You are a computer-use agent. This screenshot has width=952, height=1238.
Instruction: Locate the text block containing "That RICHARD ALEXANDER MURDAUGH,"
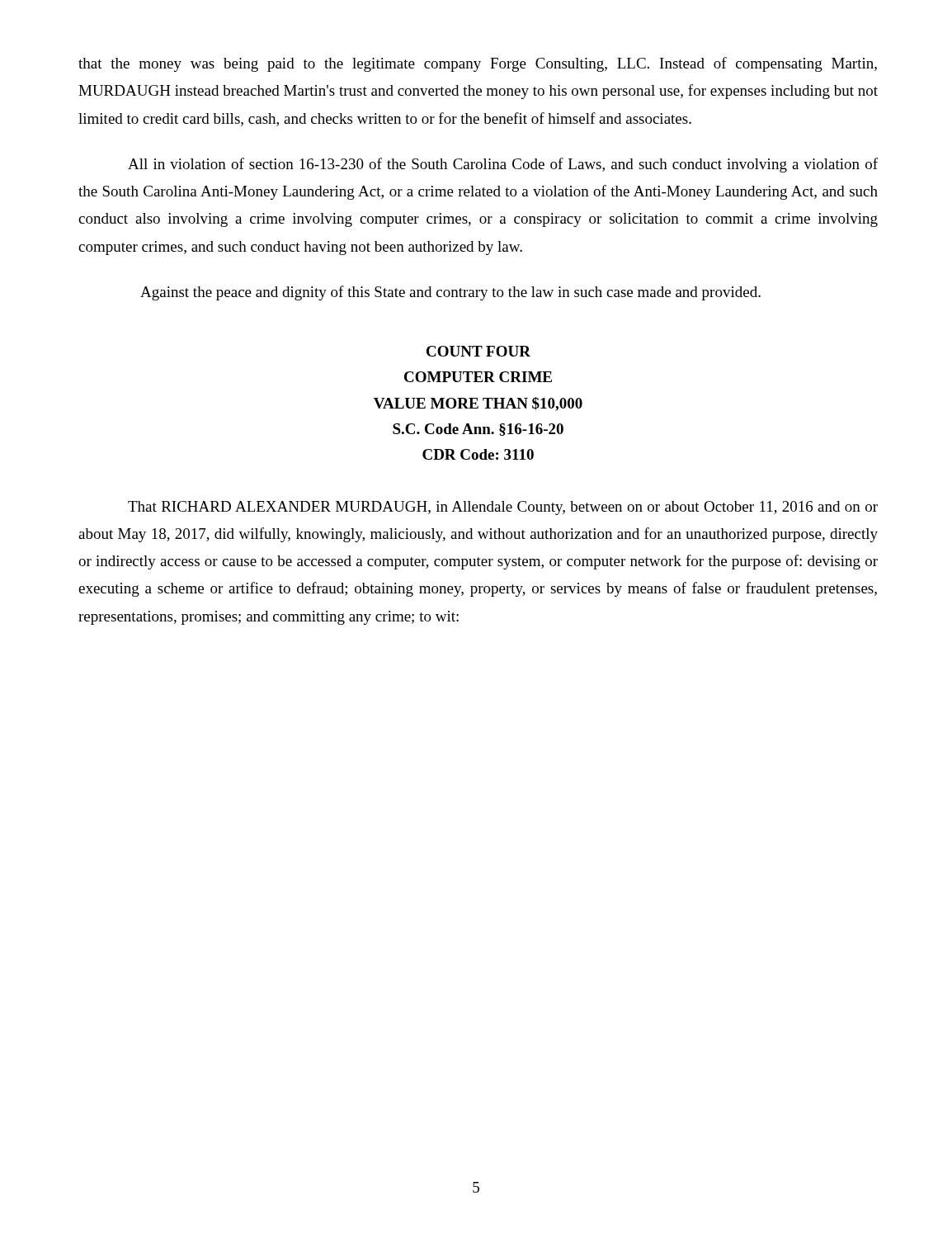click(478, 561)
